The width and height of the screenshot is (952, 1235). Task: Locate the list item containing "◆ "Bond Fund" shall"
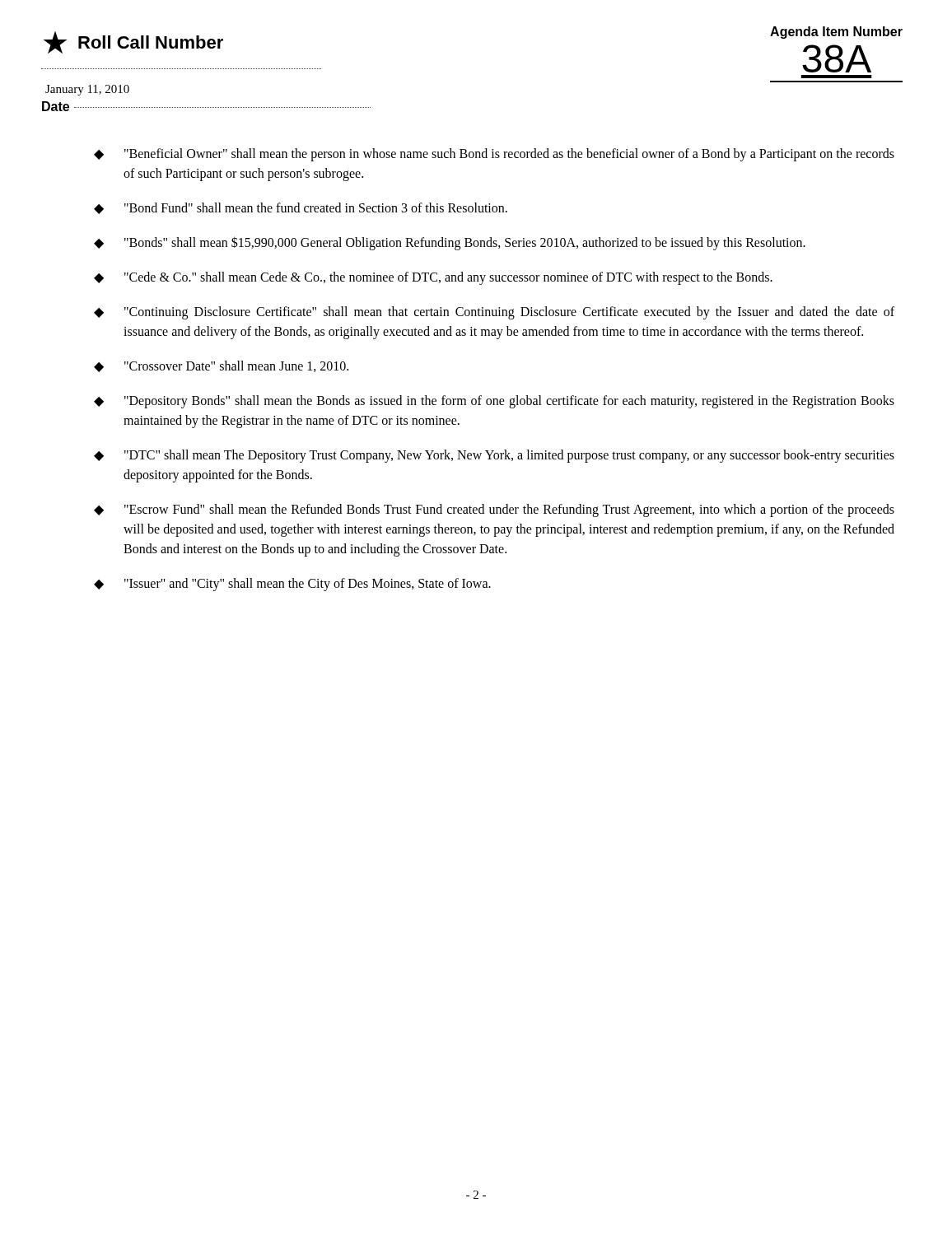484,208
